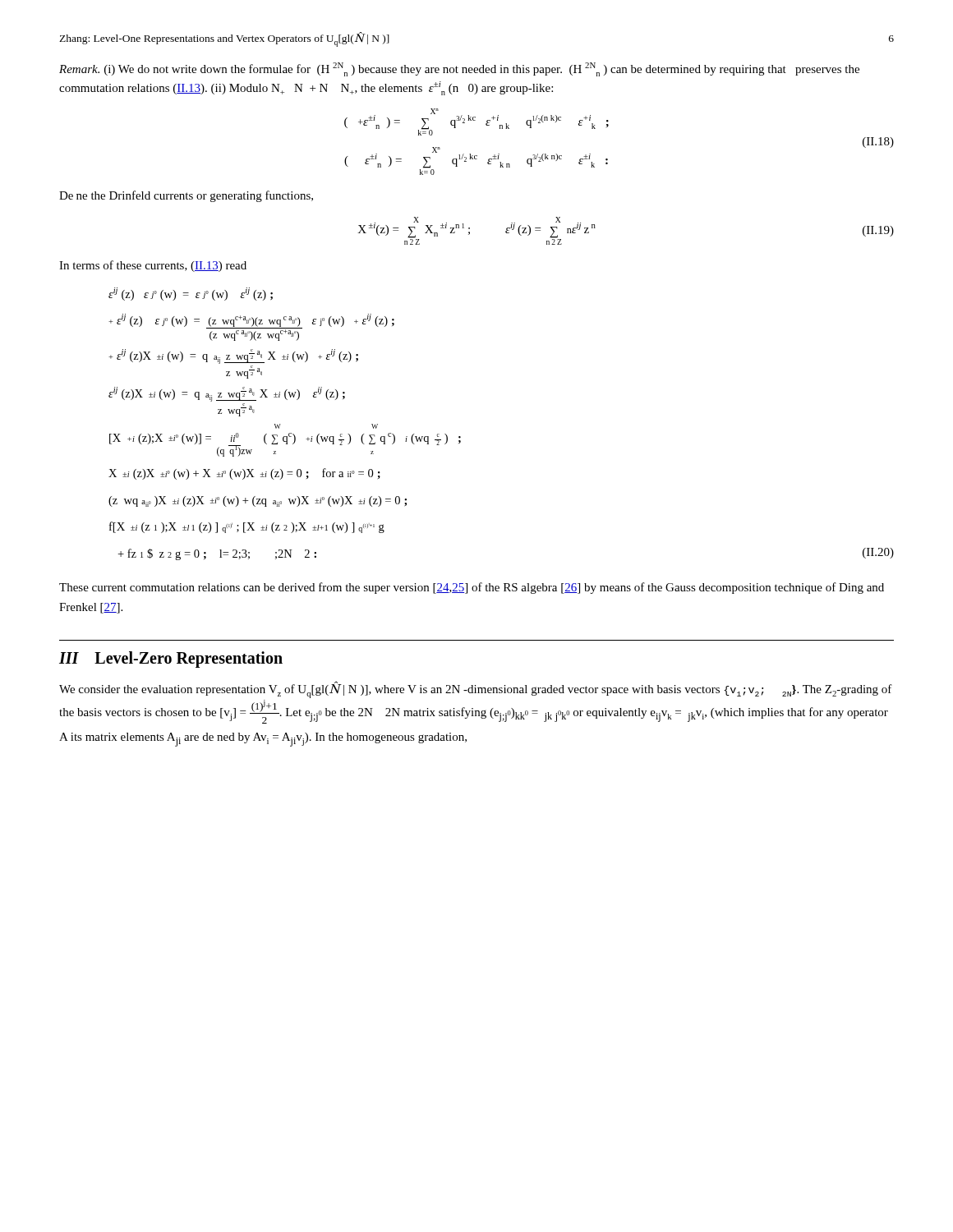Image resolution: width=953 pixels, height=1232 pixels.
Task: Click on the text block that says "These current commutation"
Action: click(x=472, y=597)
